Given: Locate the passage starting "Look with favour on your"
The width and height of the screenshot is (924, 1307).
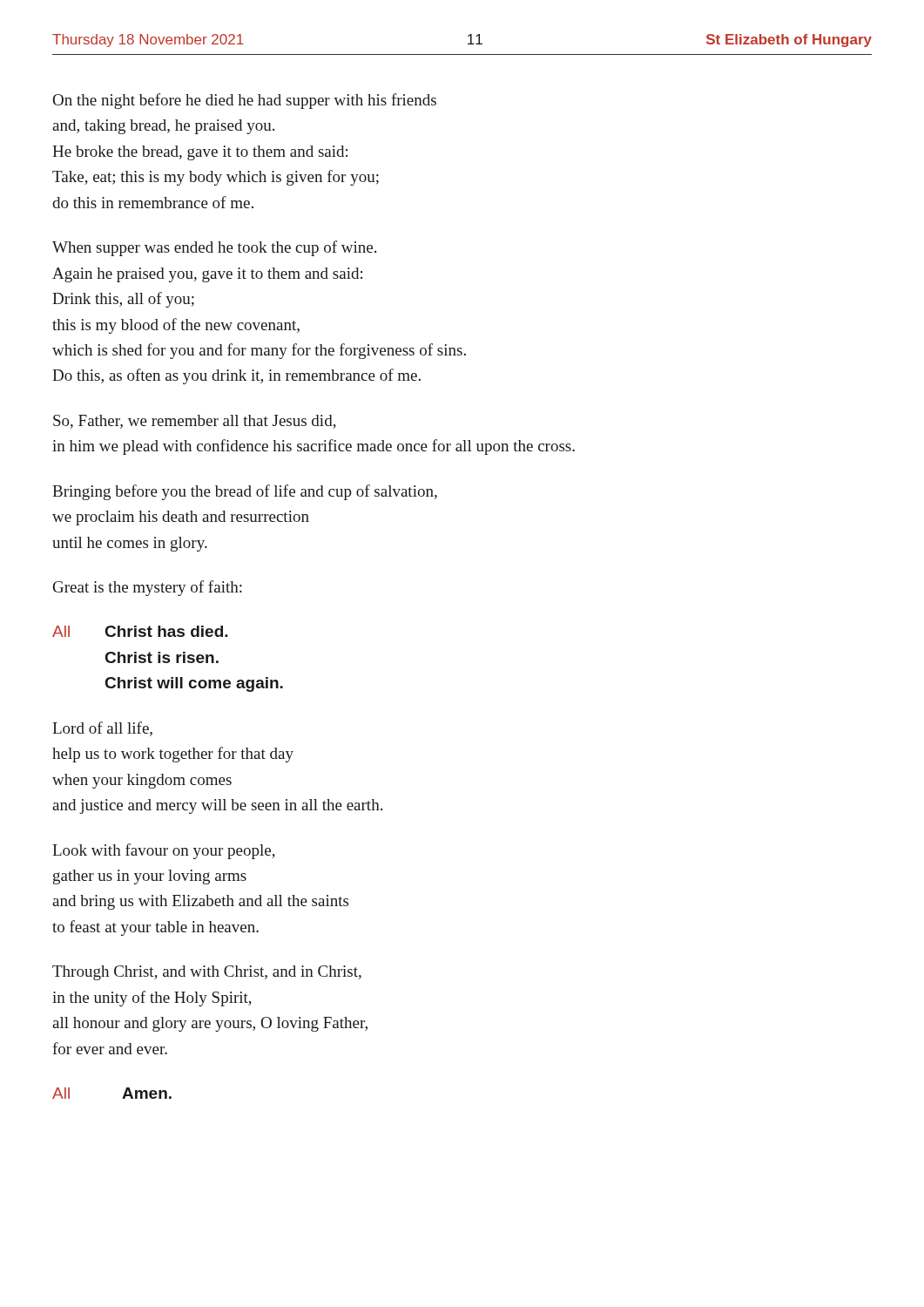Looking at the screenshot, I should (164, 851).
